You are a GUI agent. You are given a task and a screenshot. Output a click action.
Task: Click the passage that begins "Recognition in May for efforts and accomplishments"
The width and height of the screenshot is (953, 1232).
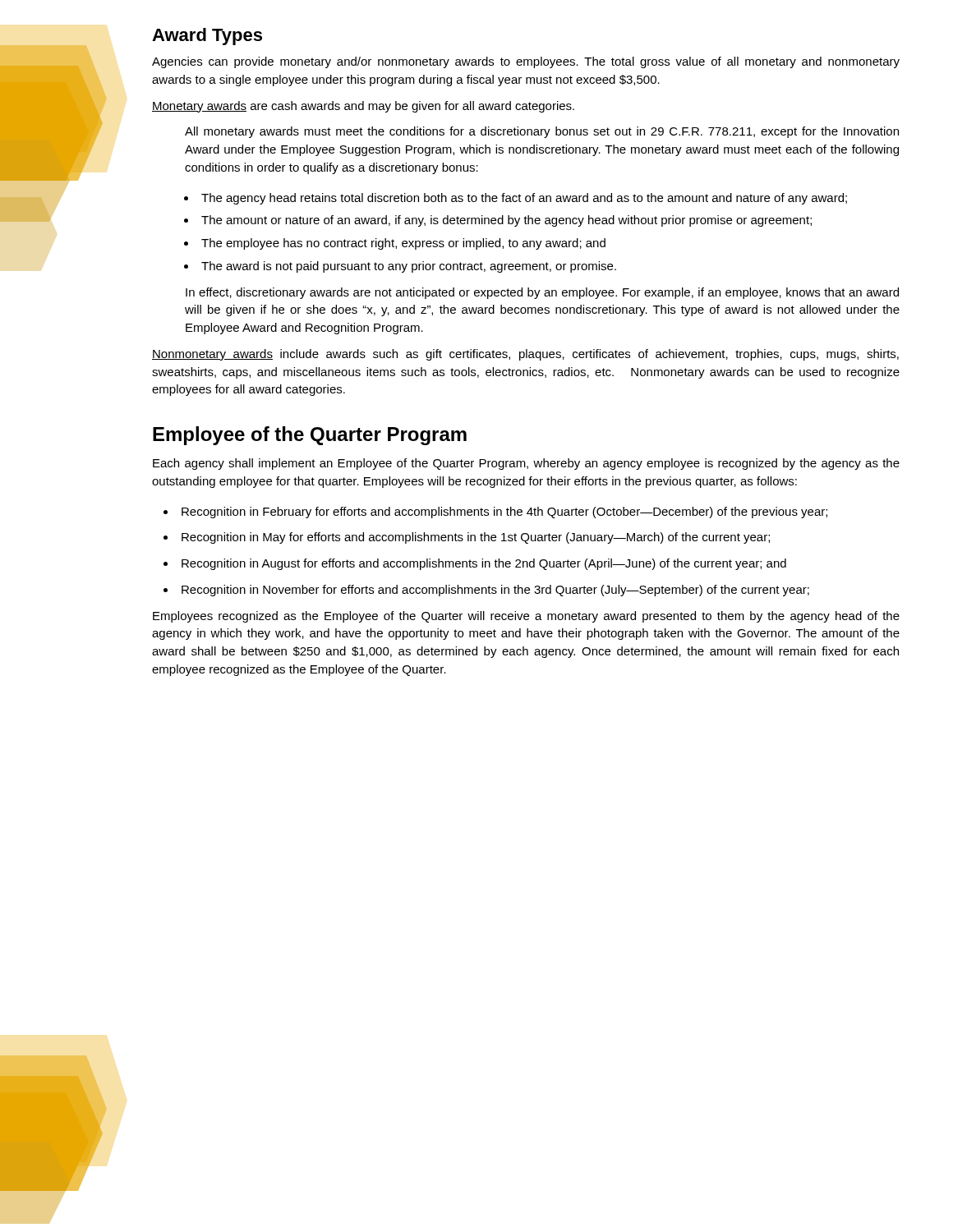476,537
